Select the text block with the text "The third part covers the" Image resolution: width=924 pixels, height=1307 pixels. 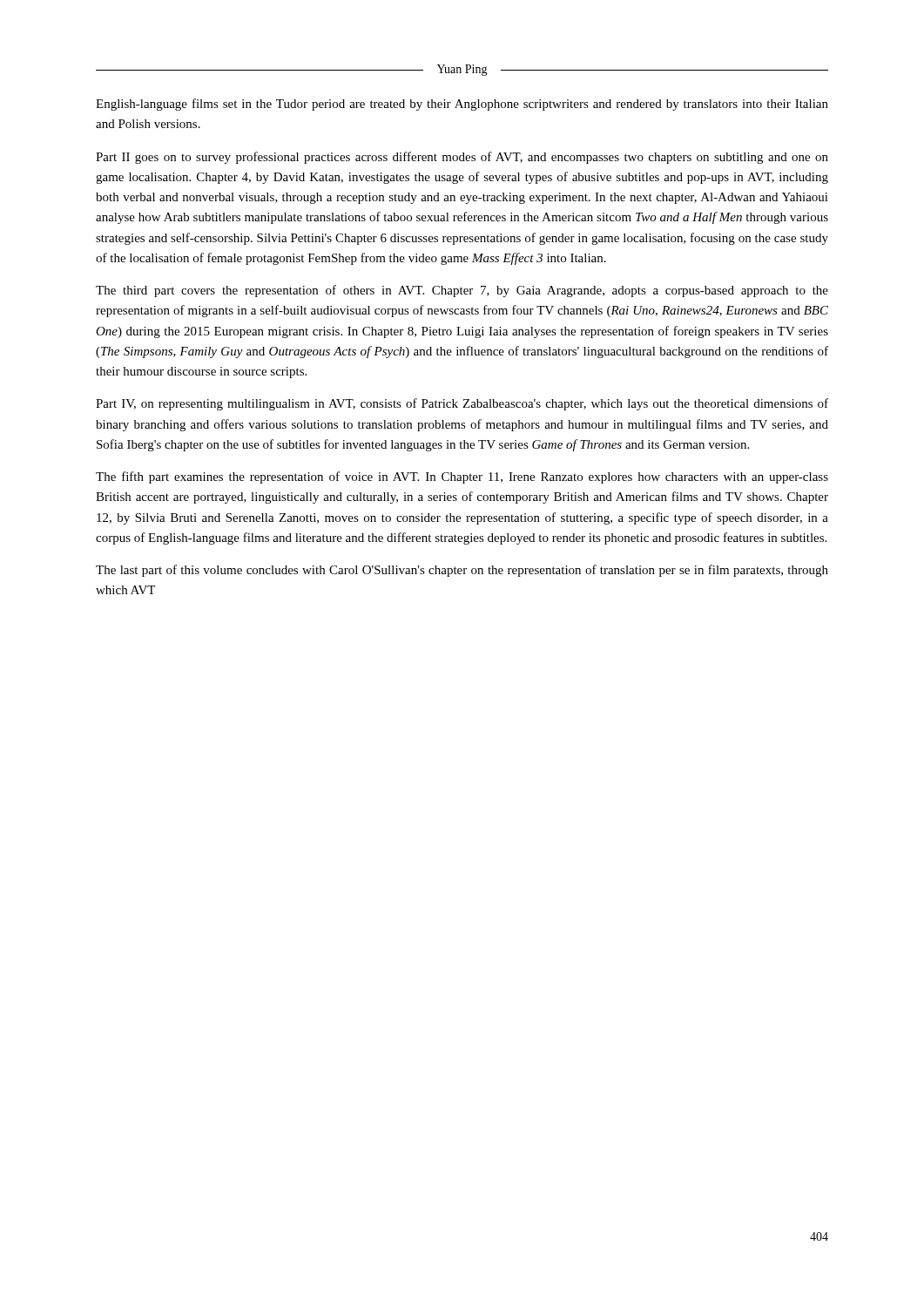click(462, 331)
